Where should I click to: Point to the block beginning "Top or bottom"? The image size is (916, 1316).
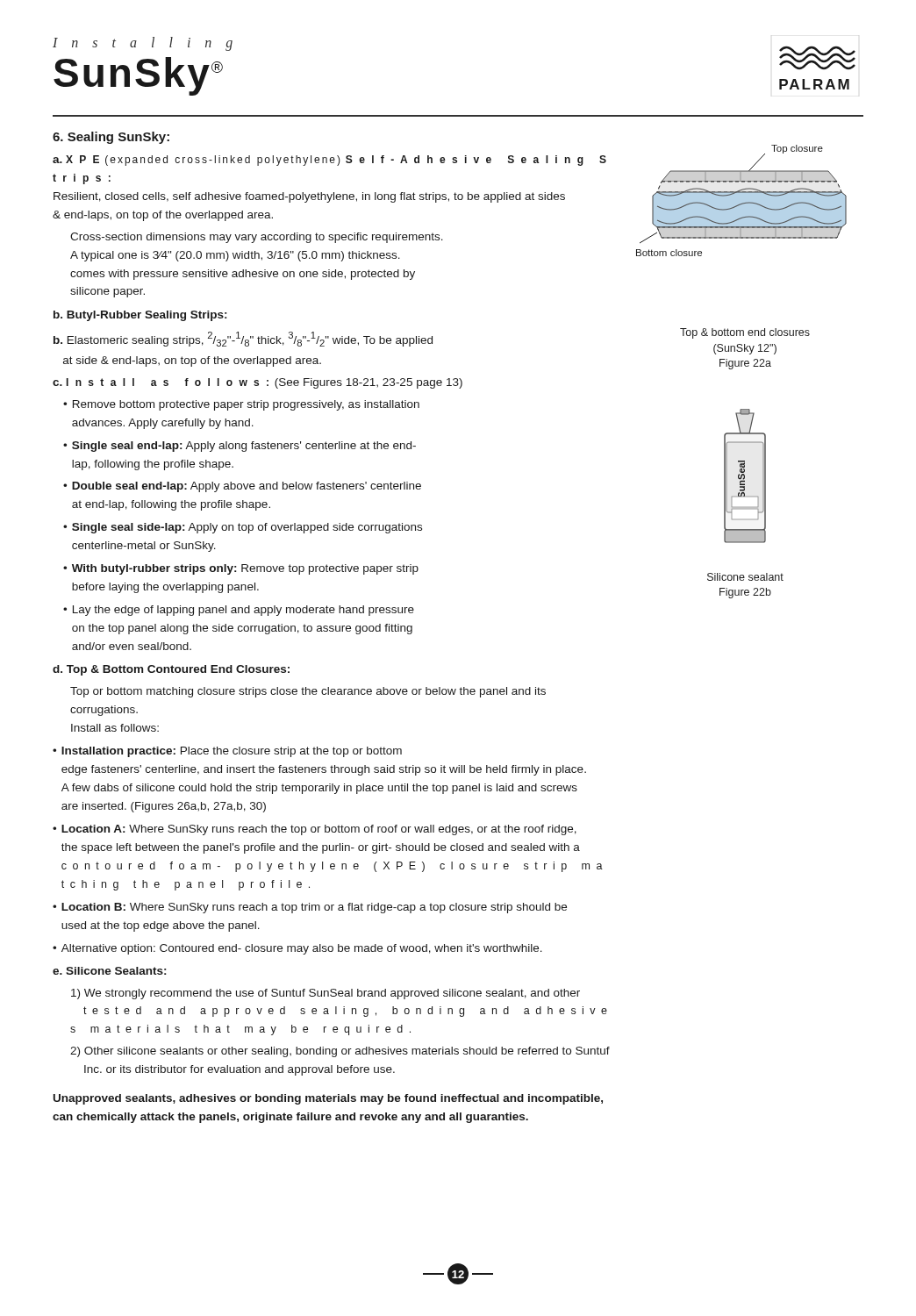click(308, 692)
